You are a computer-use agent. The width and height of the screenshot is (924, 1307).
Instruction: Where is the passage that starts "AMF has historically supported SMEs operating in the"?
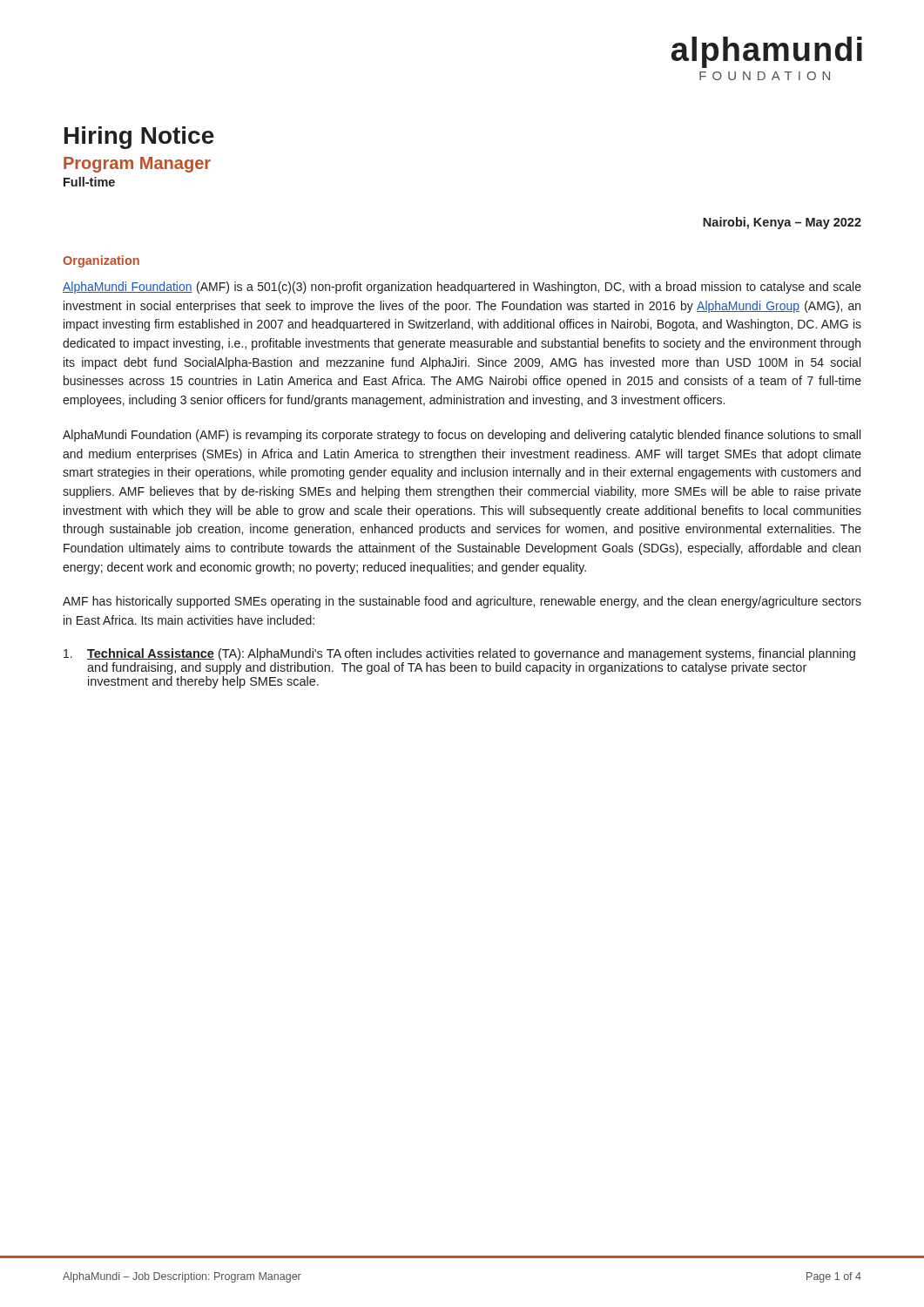pyautogui.click(x=462, y=611)
